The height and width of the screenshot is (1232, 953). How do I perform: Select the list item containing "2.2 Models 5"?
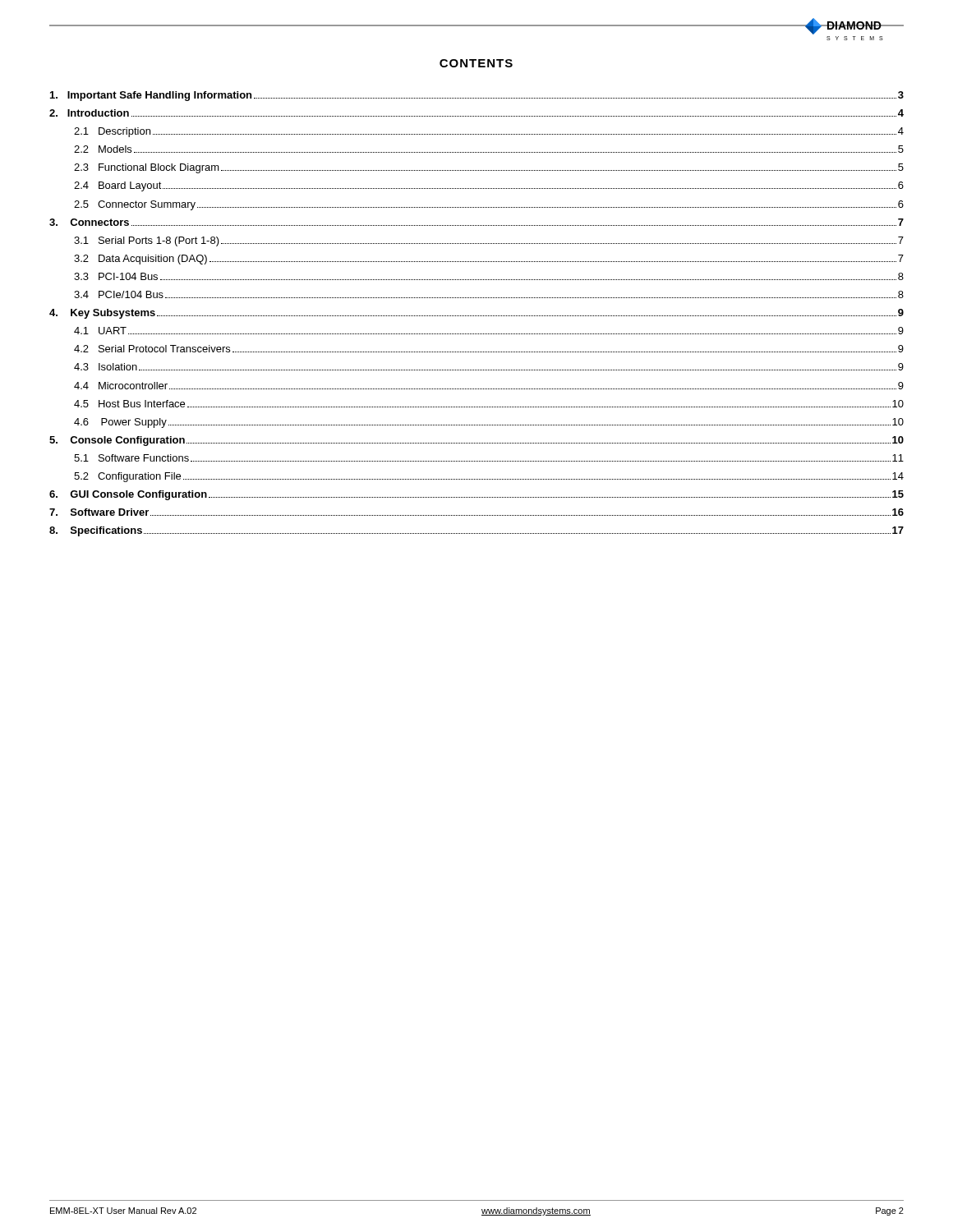[x=489, y=150]
